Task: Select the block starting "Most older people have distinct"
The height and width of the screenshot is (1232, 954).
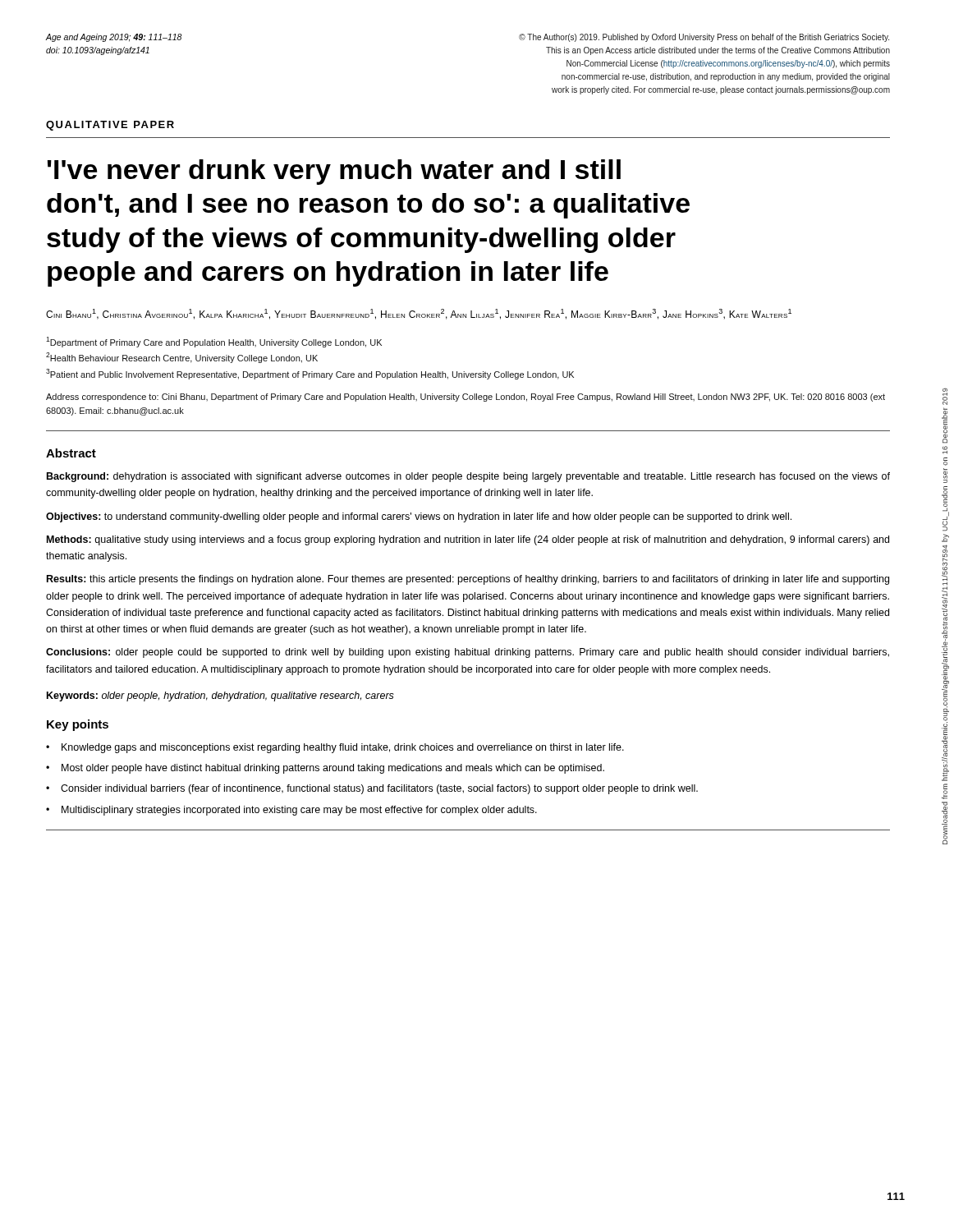Action: (333, 768)
